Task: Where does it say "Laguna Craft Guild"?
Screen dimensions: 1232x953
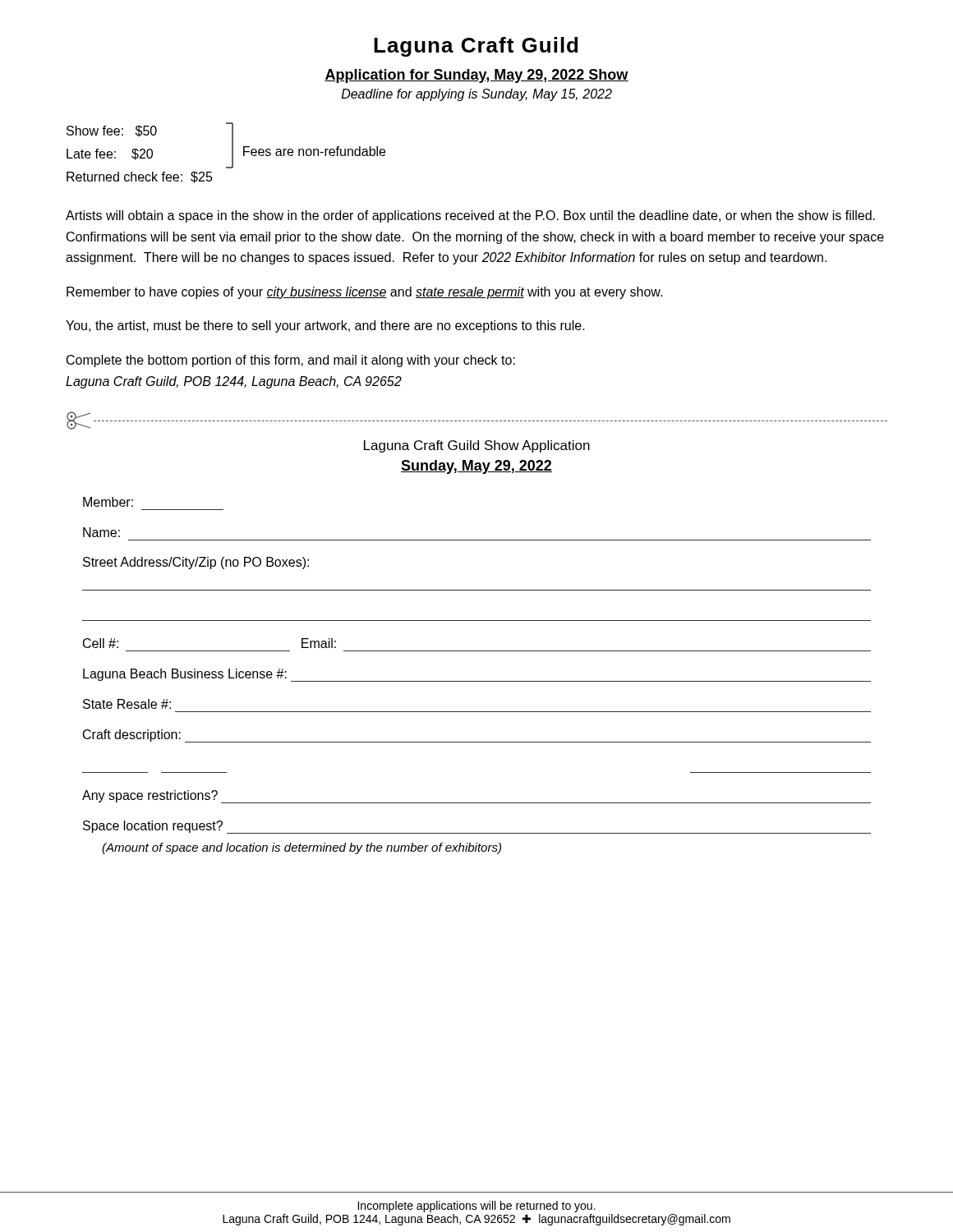Action: 476,45
